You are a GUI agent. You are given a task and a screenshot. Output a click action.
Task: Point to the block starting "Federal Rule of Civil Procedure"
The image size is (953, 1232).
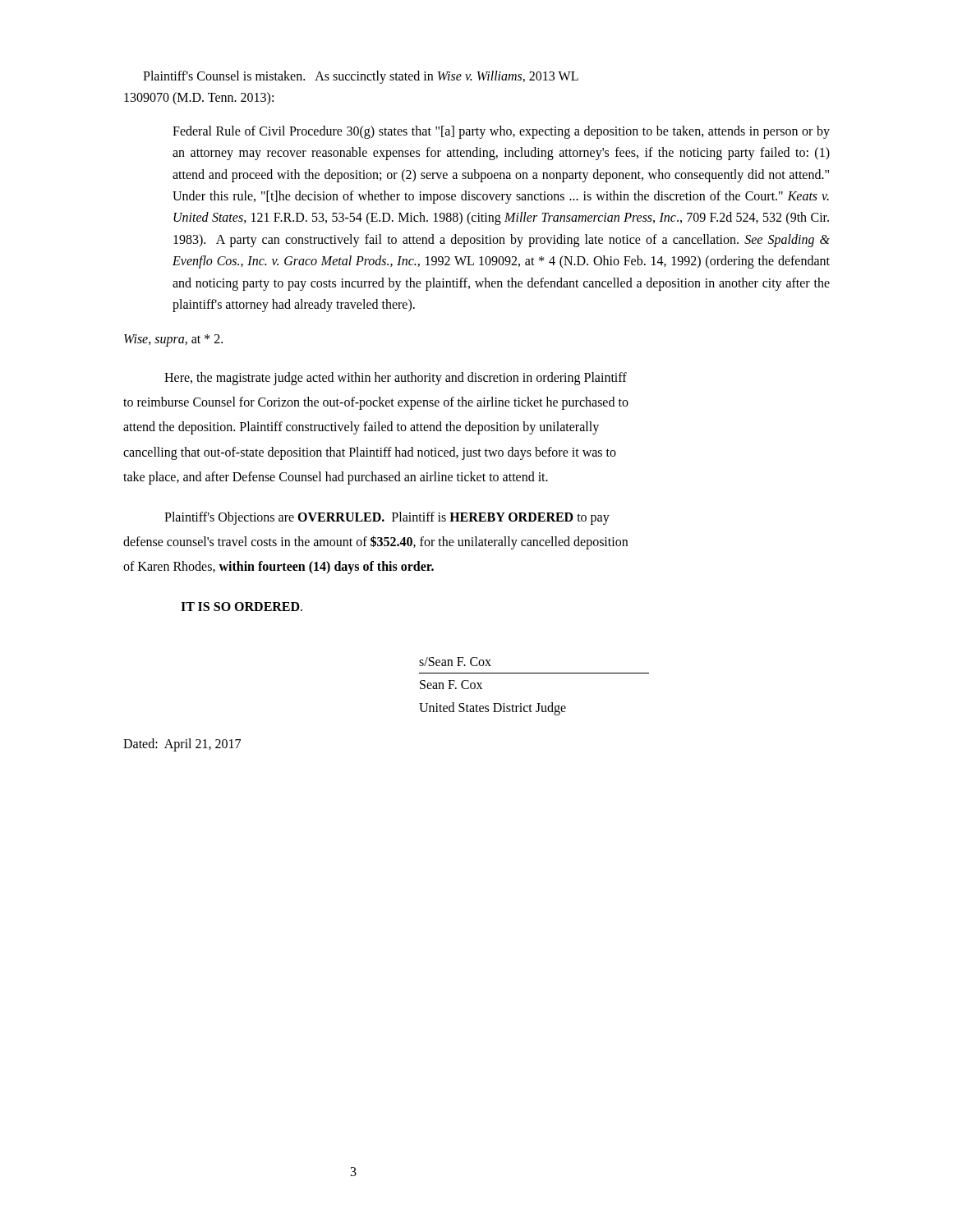point(501,218)
